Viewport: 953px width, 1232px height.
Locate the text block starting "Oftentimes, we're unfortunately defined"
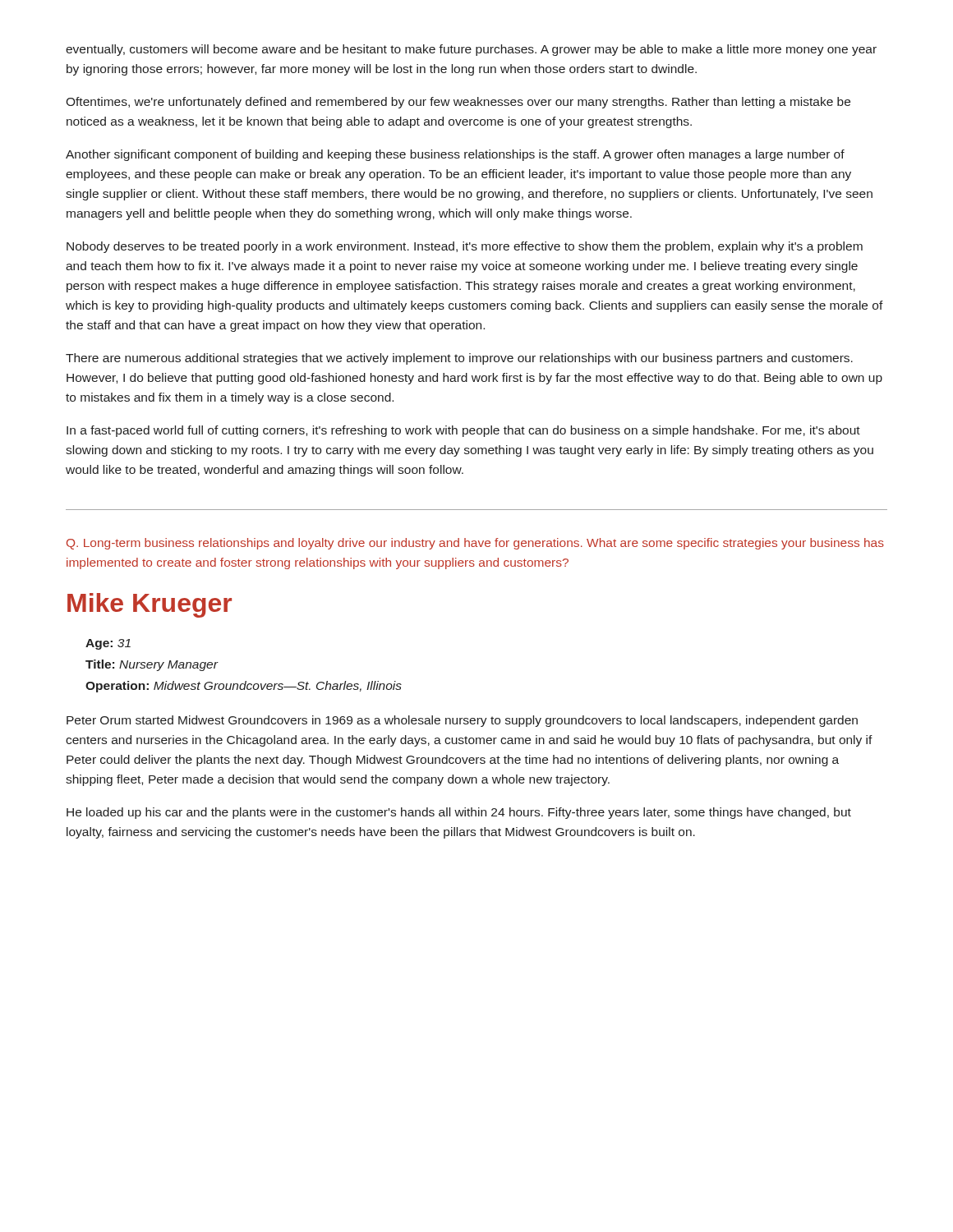[x=458, y=111]
